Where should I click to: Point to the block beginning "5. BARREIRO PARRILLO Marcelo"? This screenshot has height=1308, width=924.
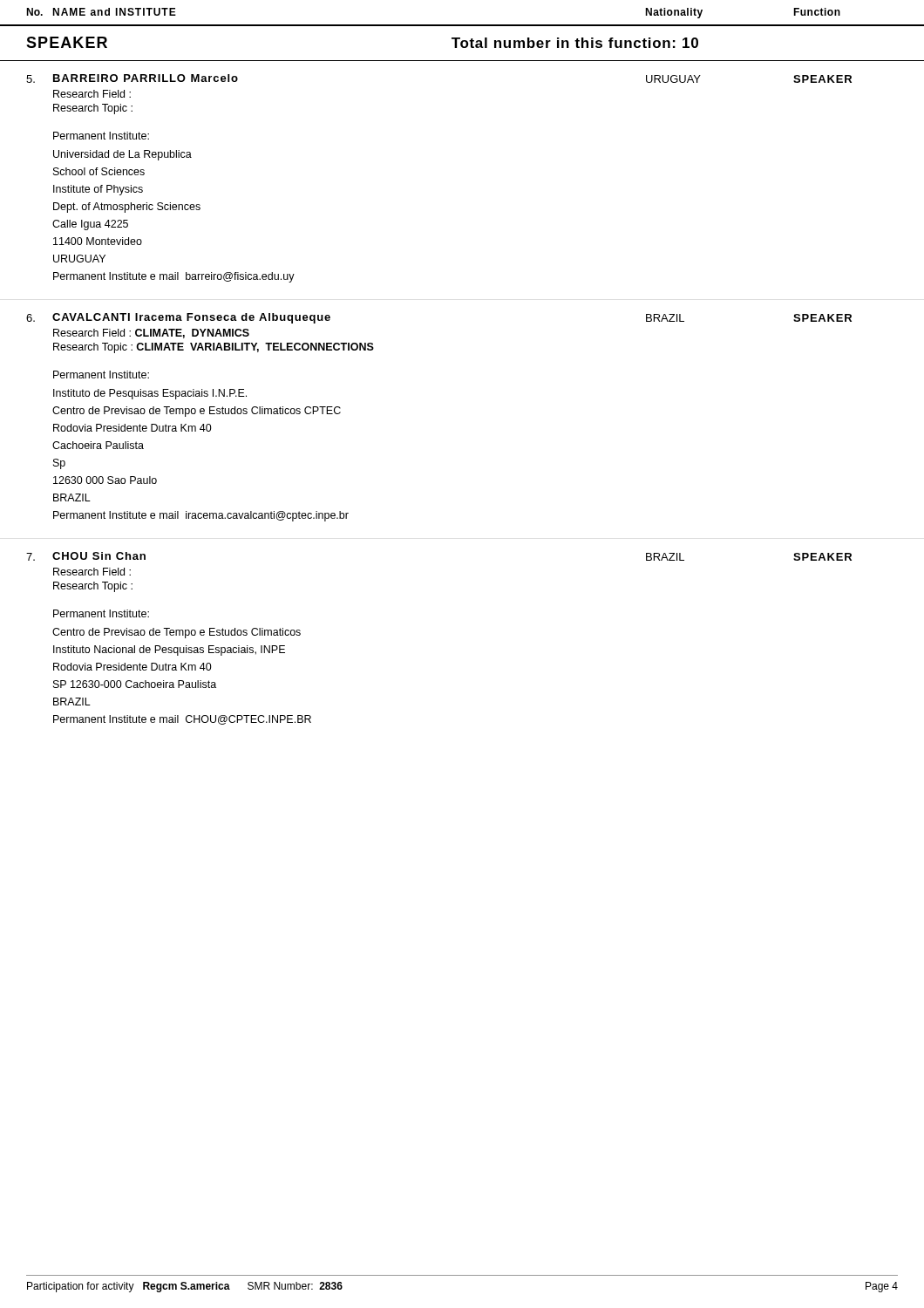[143, 78]
